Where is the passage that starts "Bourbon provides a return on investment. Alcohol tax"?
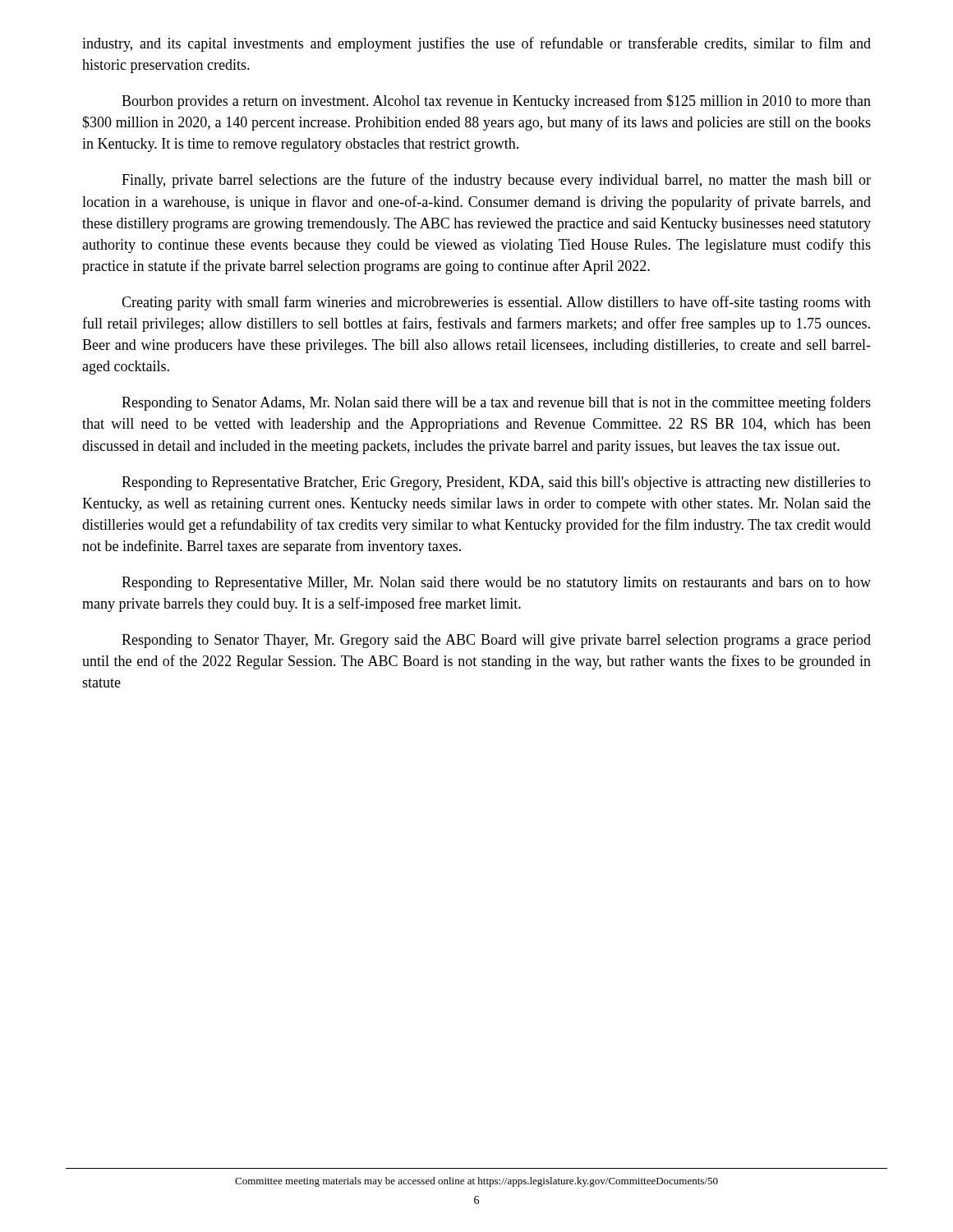 click(x=476, y=123)
